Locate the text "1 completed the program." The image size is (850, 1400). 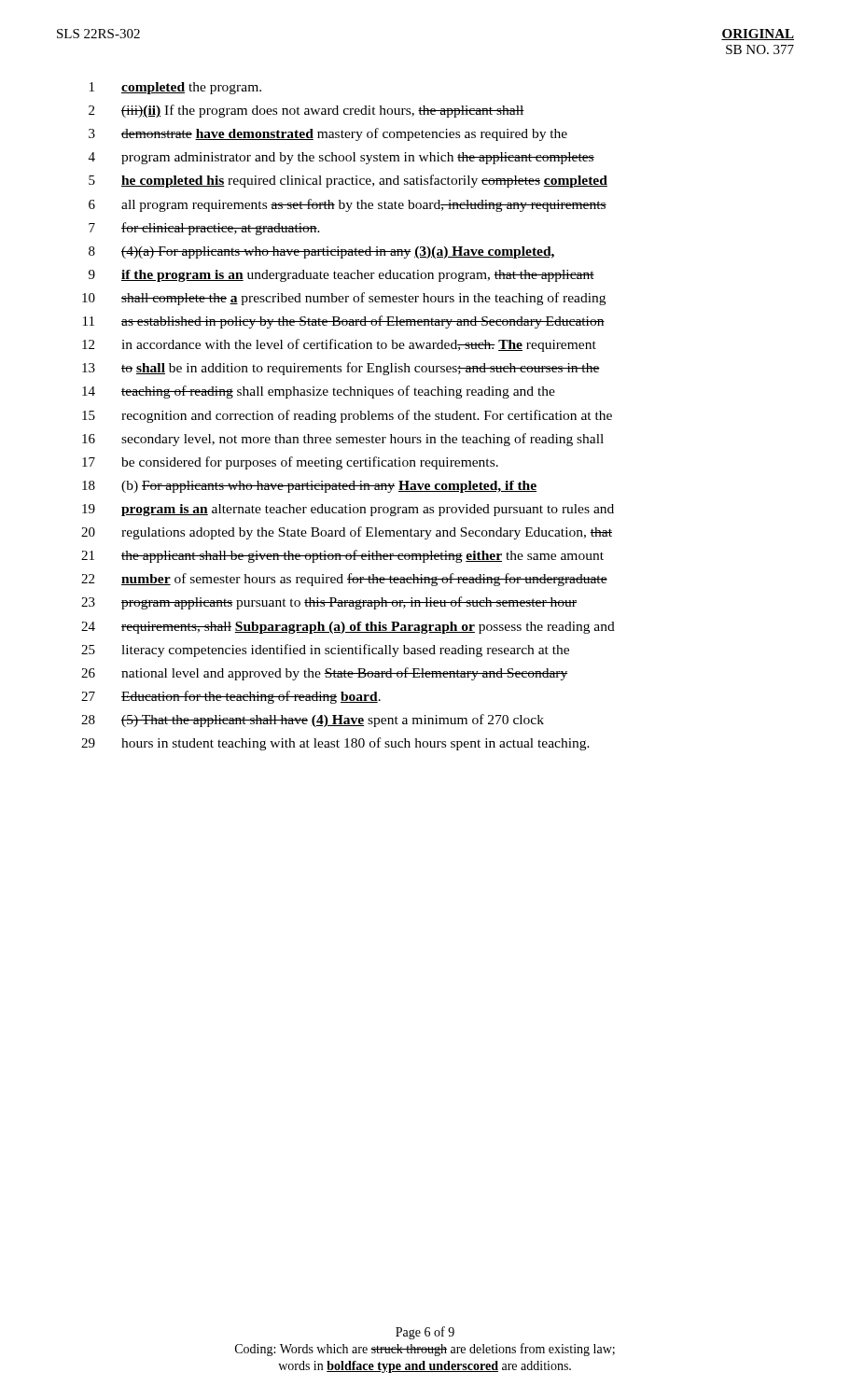pyautogui.click(x=175, y=88)
